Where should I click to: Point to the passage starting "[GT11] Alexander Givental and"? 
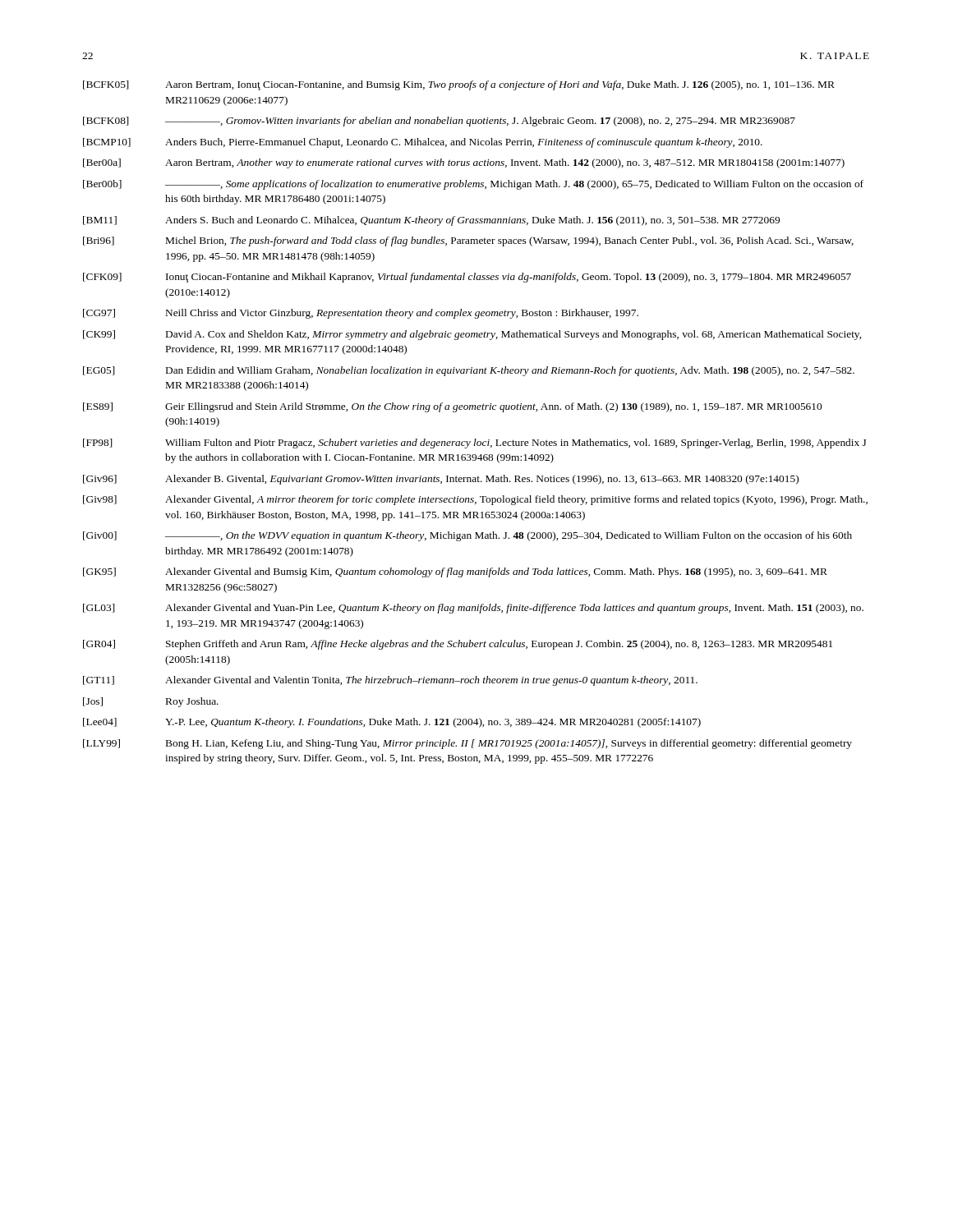click(x=476, y=680)
